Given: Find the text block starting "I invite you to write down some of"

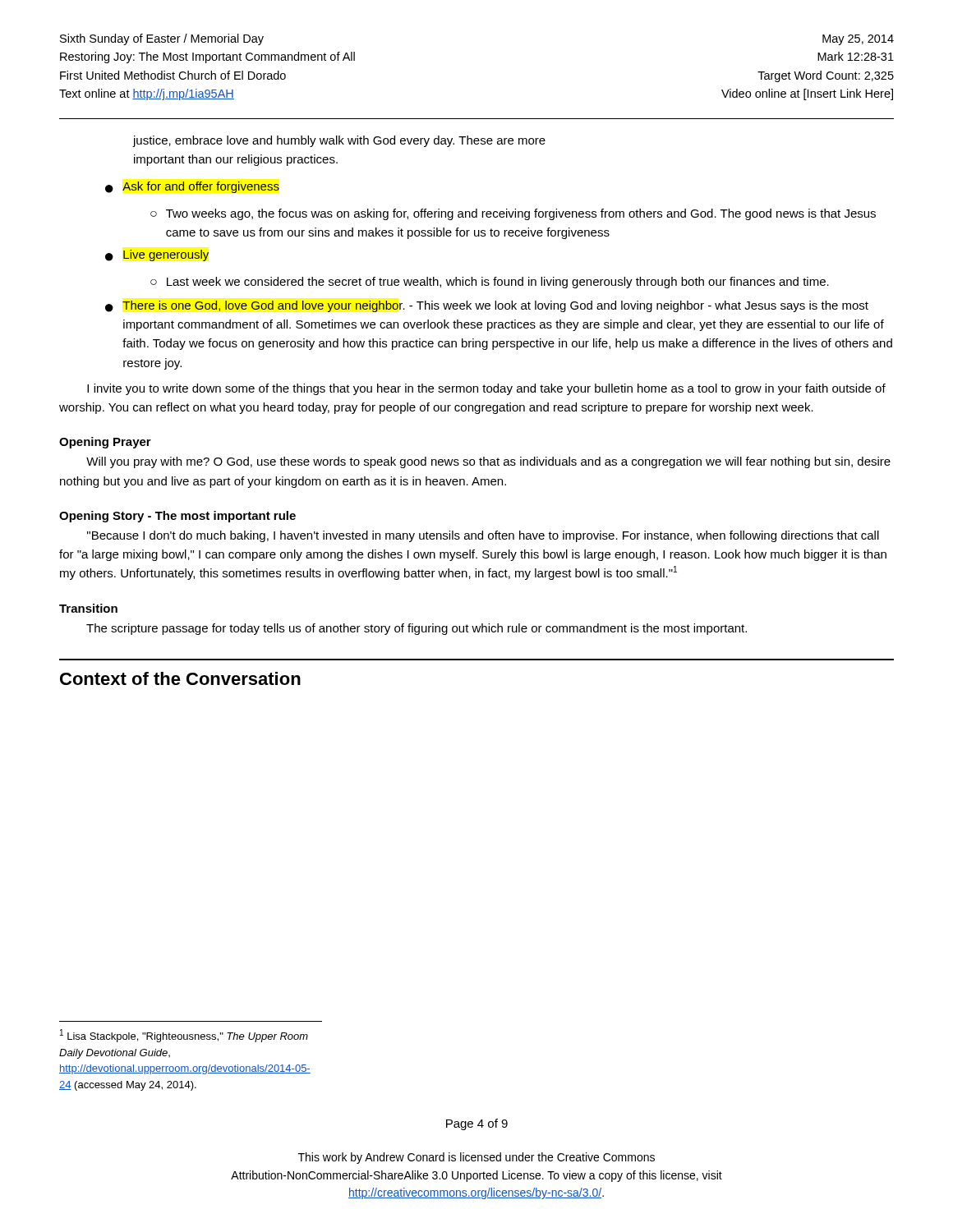Looking at the screenshot, I should [x=472, y=398].
